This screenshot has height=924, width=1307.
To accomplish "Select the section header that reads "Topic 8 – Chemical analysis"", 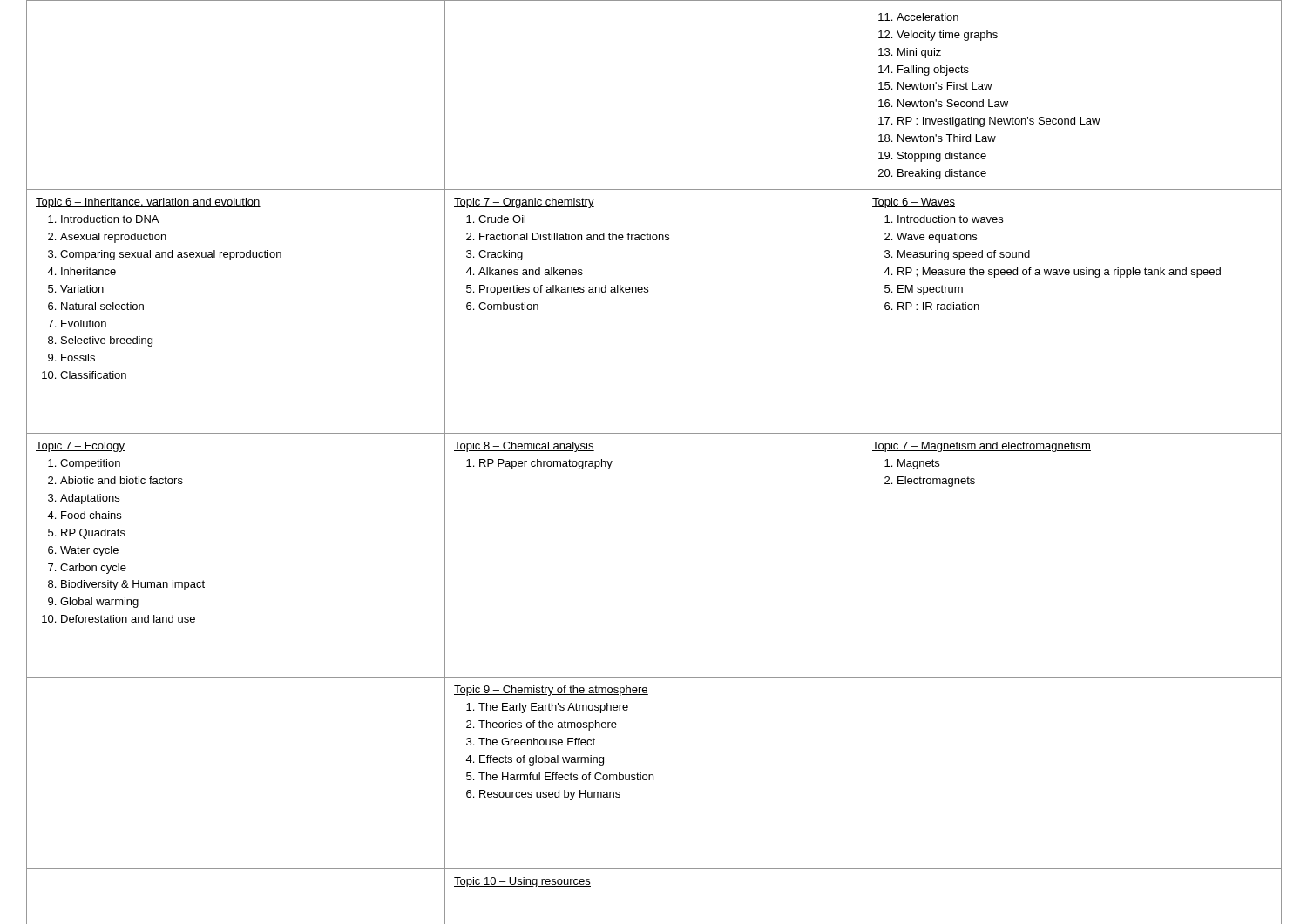I will 524,446.
